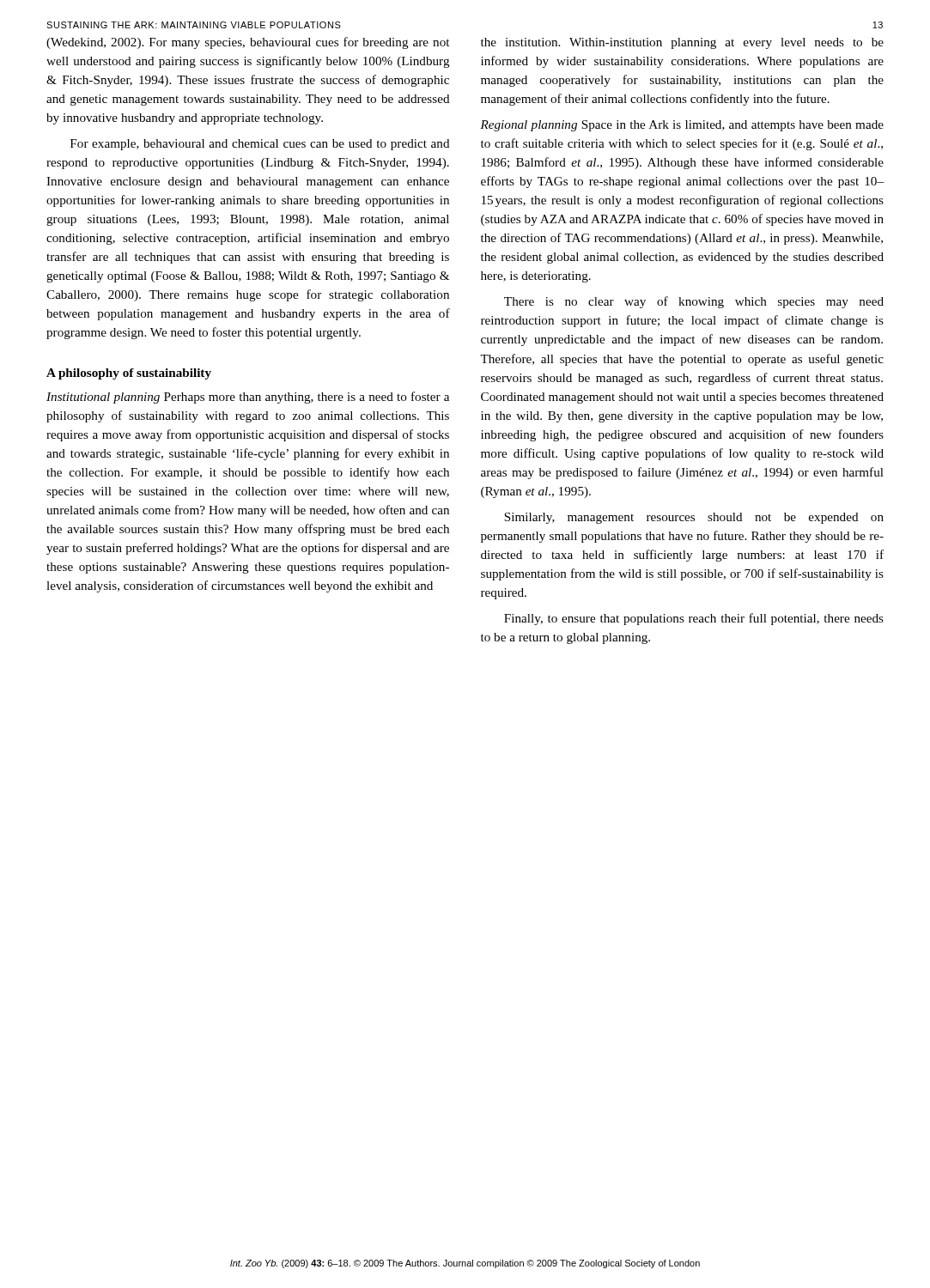Find the text block that says "For example, behavioural and chemical cues can"

point(248,238)
